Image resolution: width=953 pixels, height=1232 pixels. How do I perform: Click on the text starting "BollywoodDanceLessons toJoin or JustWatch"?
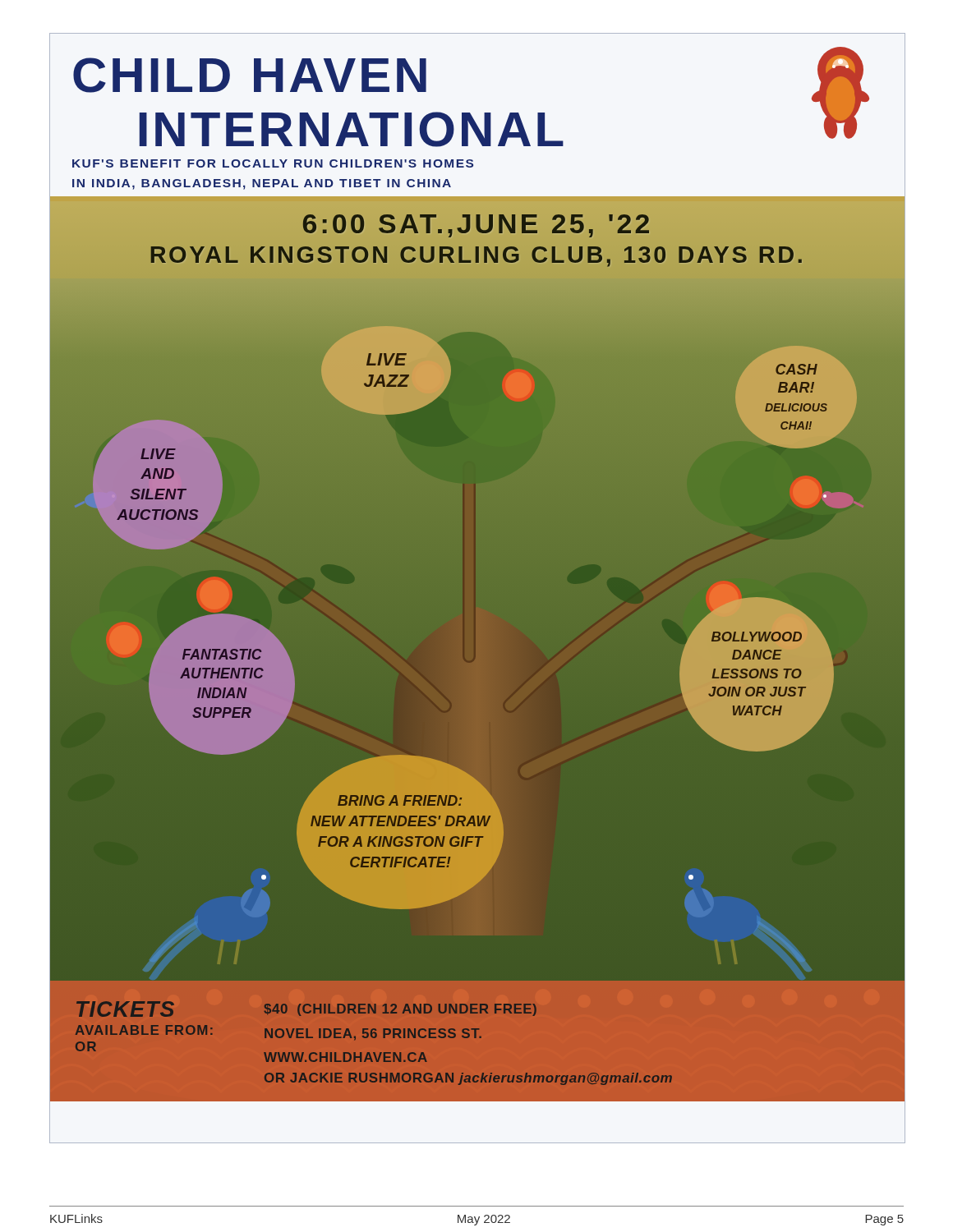pos(757,674)
